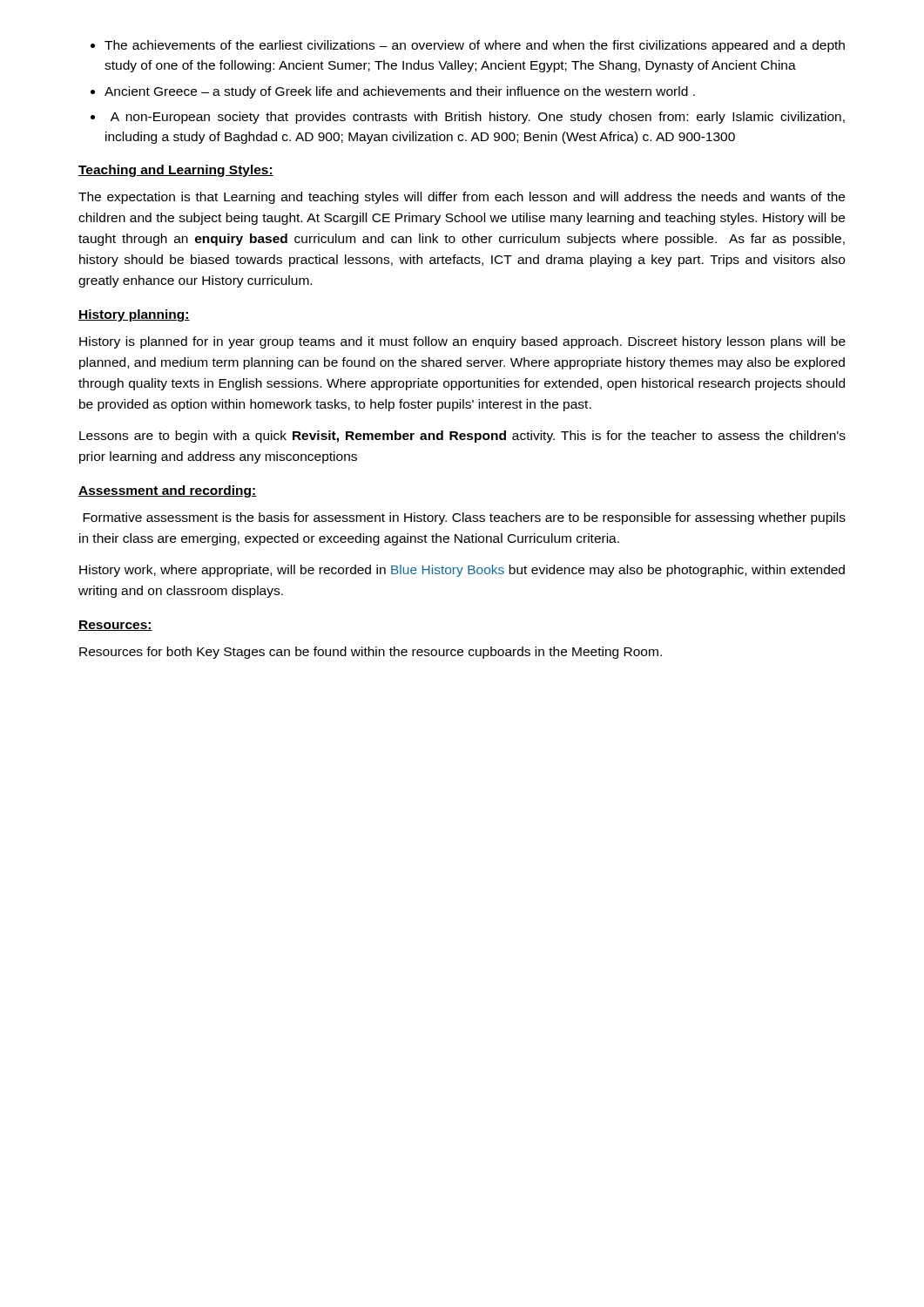Locate the block of text that opens with "History is planned for in year"
The image size is (924, 1307).
point(462,373)
